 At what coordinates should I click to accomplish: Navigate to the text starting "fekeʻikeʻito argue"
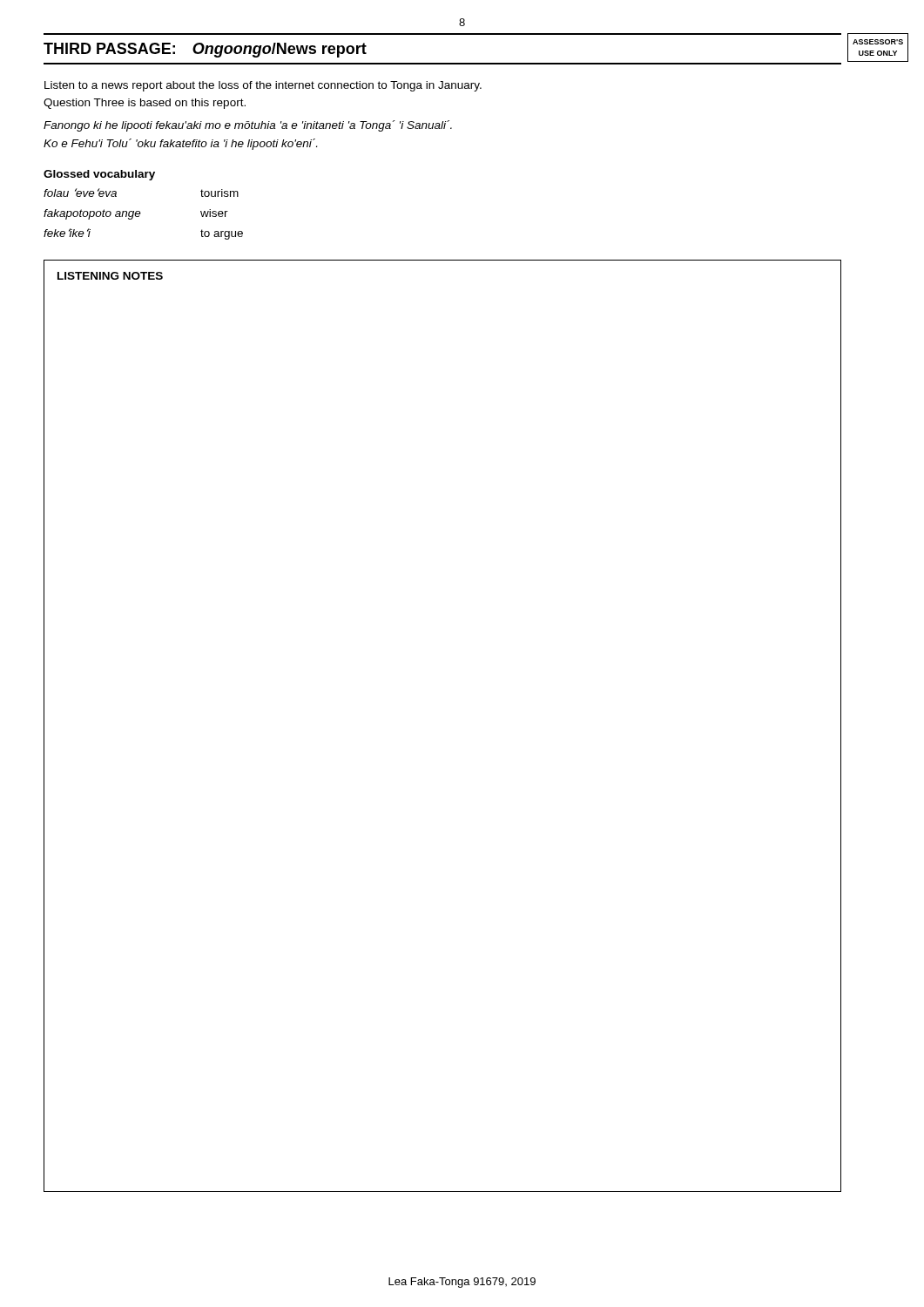tap(75, 234)
